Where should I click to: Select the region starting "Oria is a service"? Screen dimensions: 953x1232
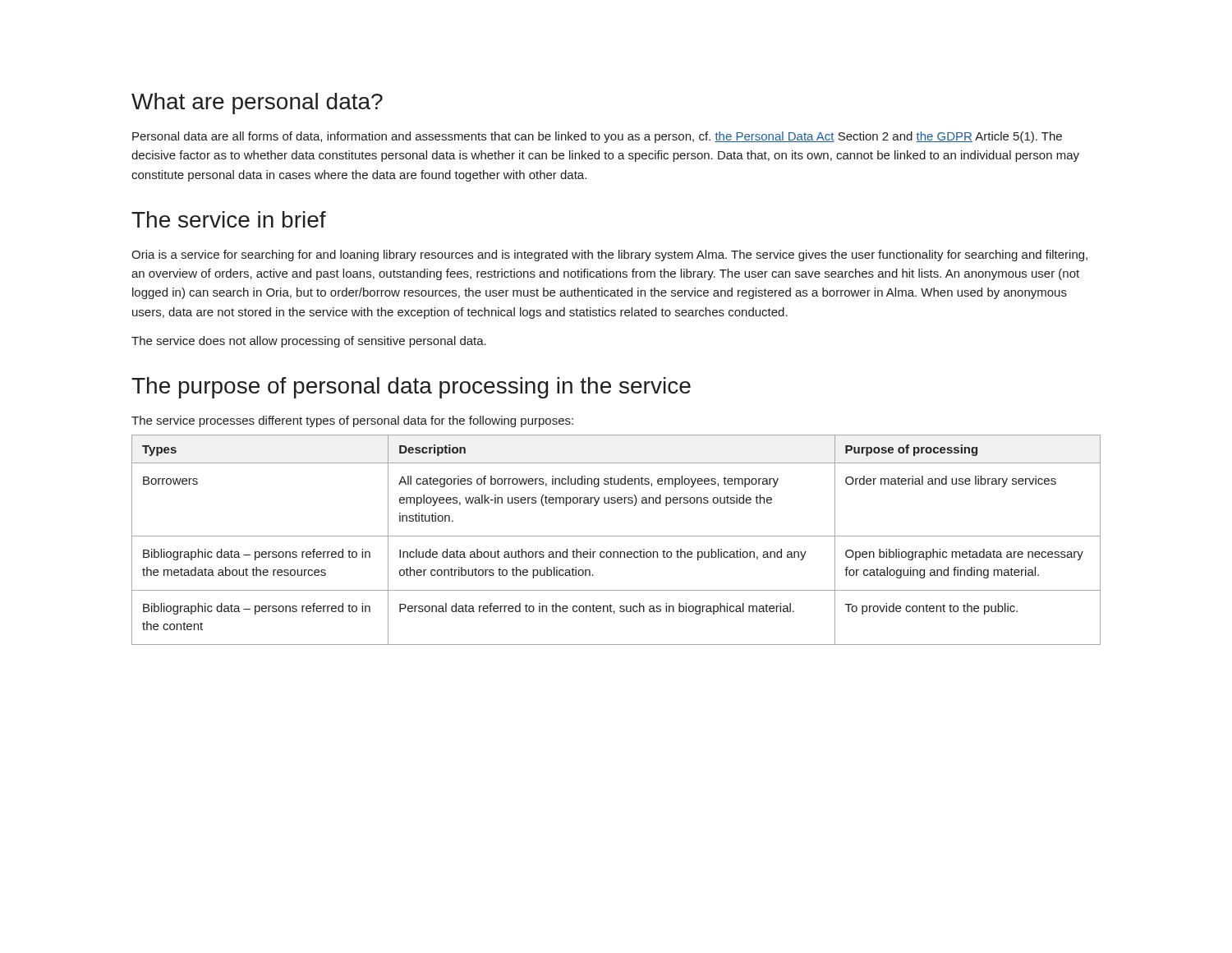tap(616, 297)
